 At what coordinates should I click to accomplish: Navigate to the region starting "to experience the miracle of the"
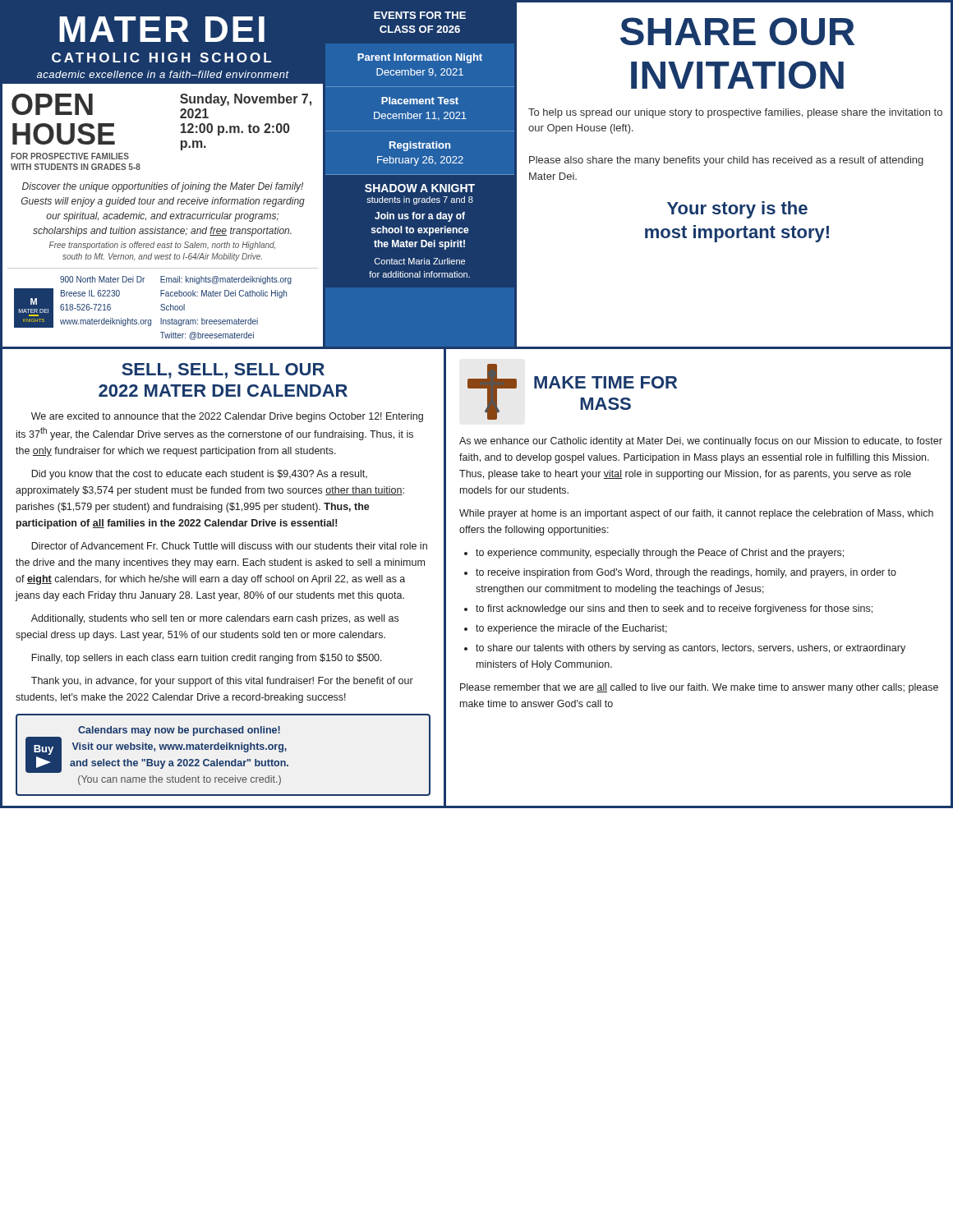(x=572, y=628)
